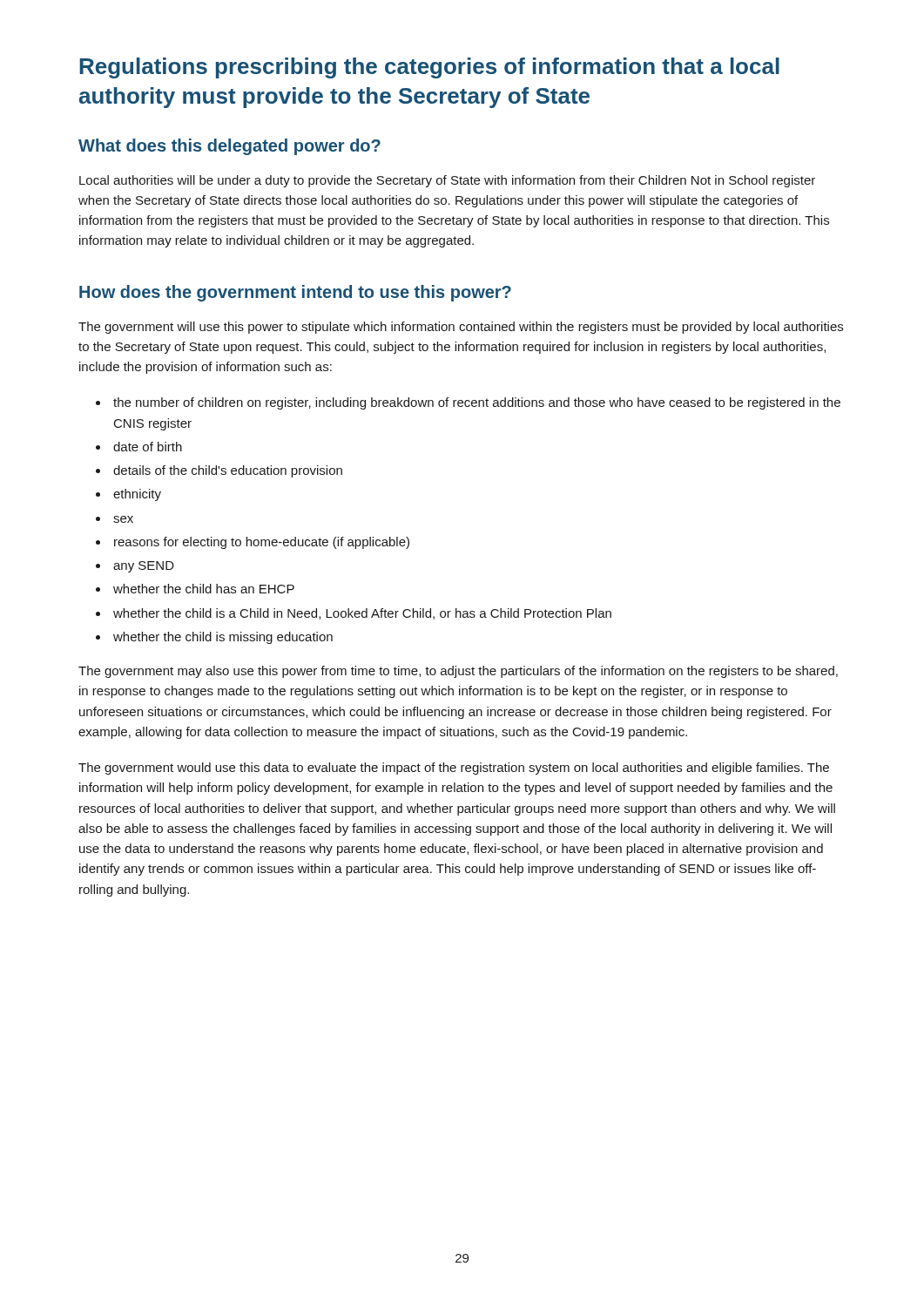Viewport: 924px width, 1307px height.
Task: Locate the section header that opens with "What does this delegated"
Action: (x=230, y=145)
